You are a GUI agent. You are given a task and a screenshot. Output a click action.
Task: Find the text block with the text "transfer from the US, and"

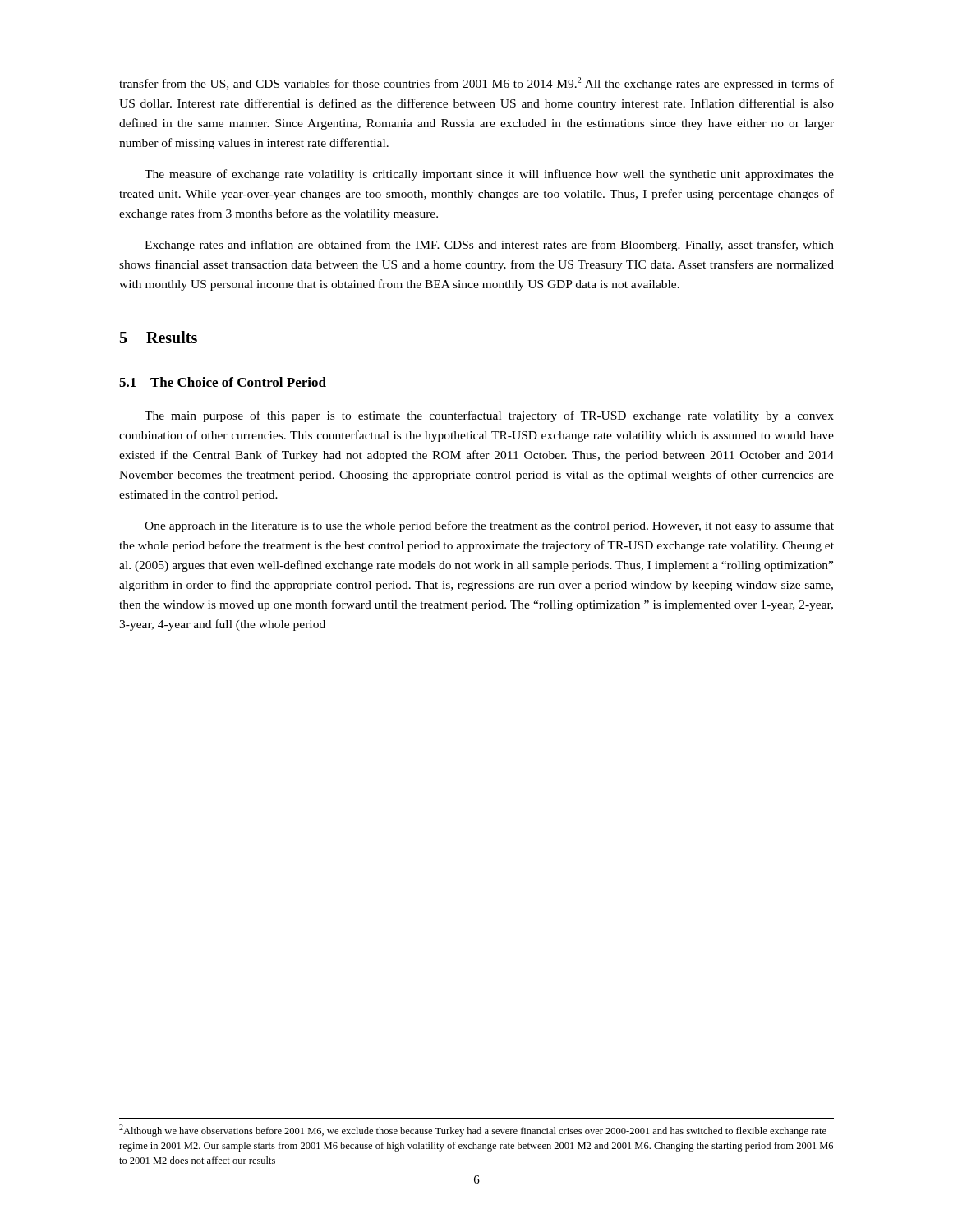click(x=476, y=112)
